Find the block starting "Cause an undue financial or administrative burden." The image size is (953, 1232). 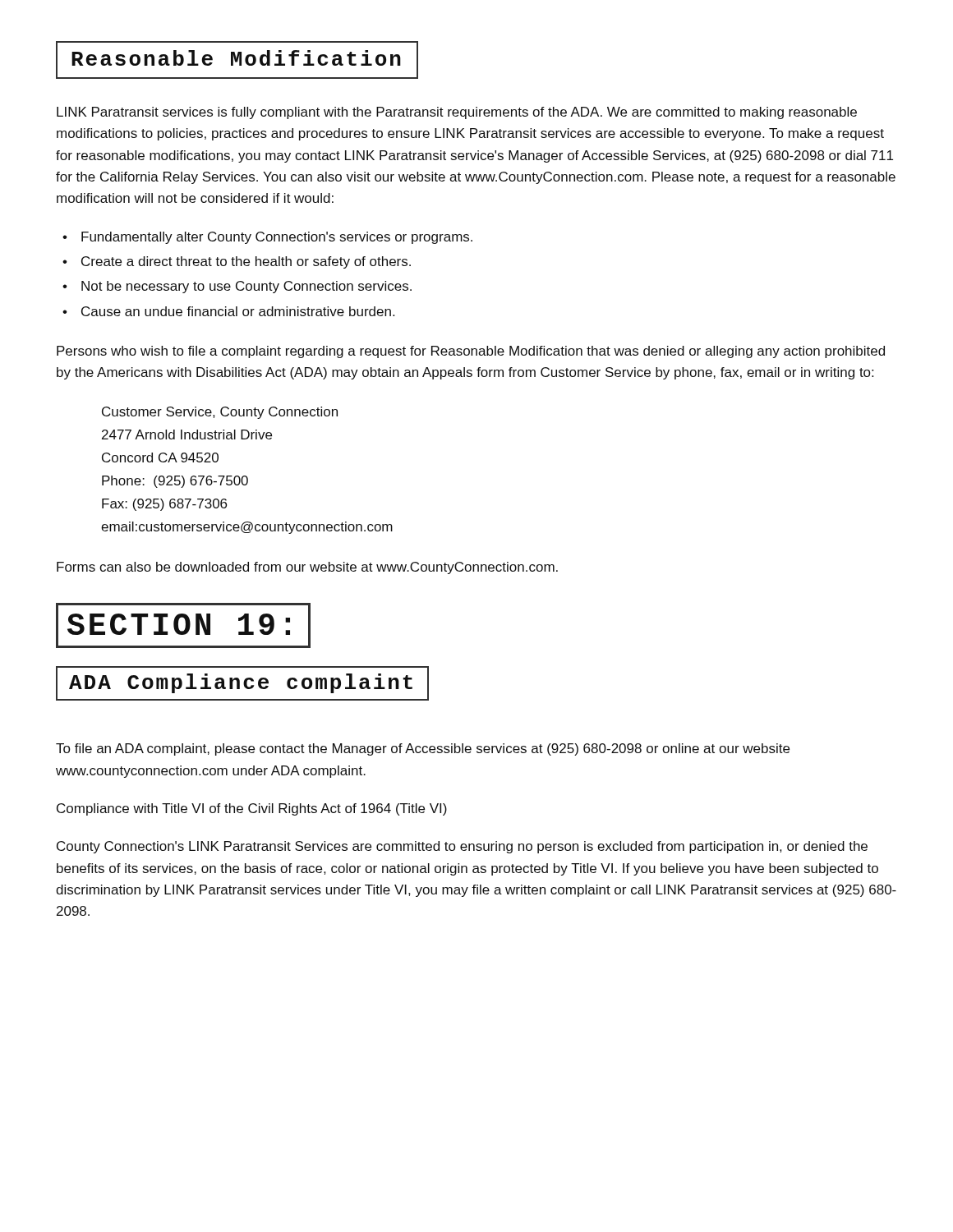(238, 312)
